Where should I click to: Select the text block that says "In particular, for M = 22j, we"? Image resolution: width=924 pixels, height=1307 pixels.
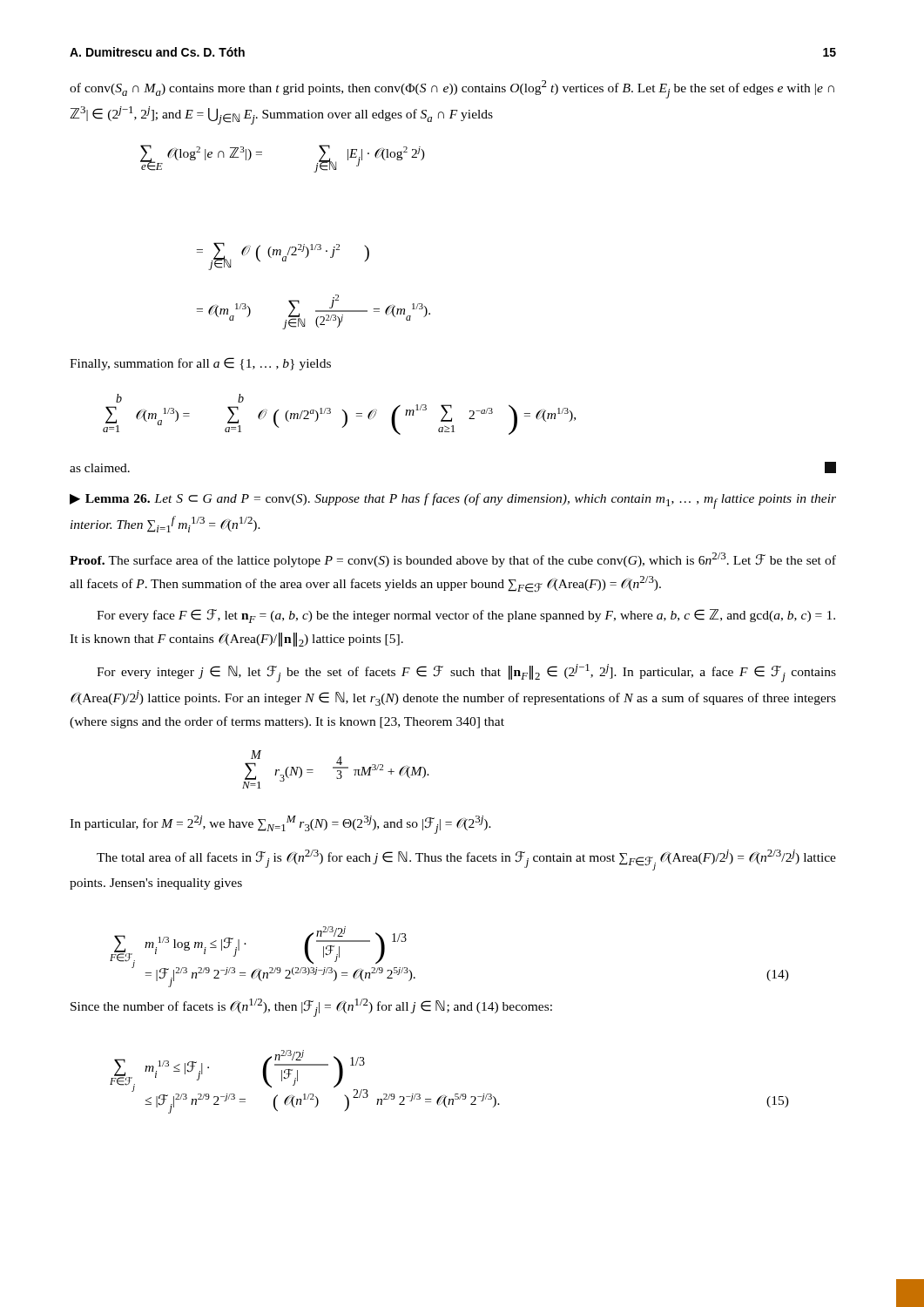[x=281, y=823]
